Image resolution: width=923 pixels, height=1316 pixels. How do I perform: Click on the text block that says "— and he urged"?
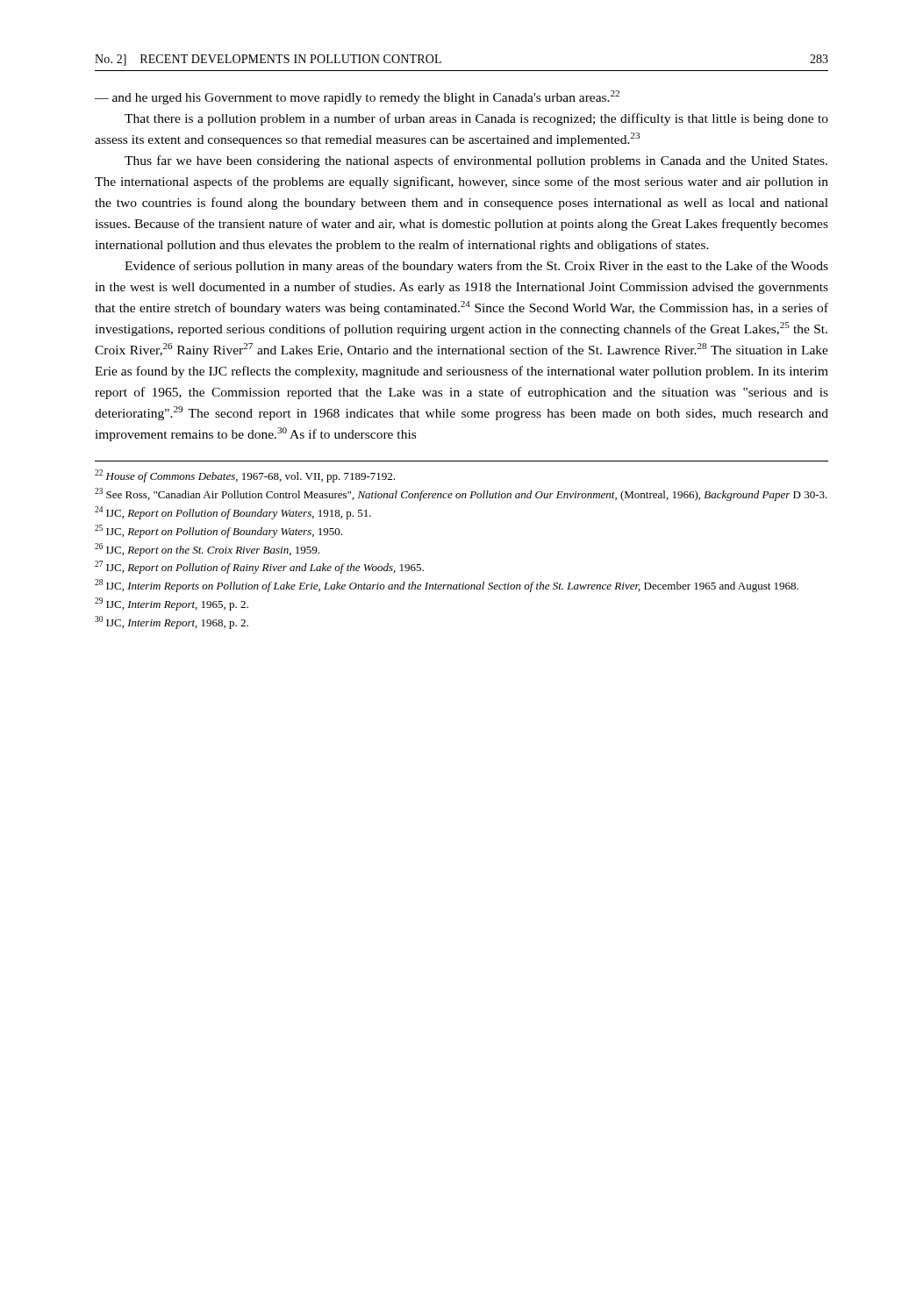tap(462, 266)
